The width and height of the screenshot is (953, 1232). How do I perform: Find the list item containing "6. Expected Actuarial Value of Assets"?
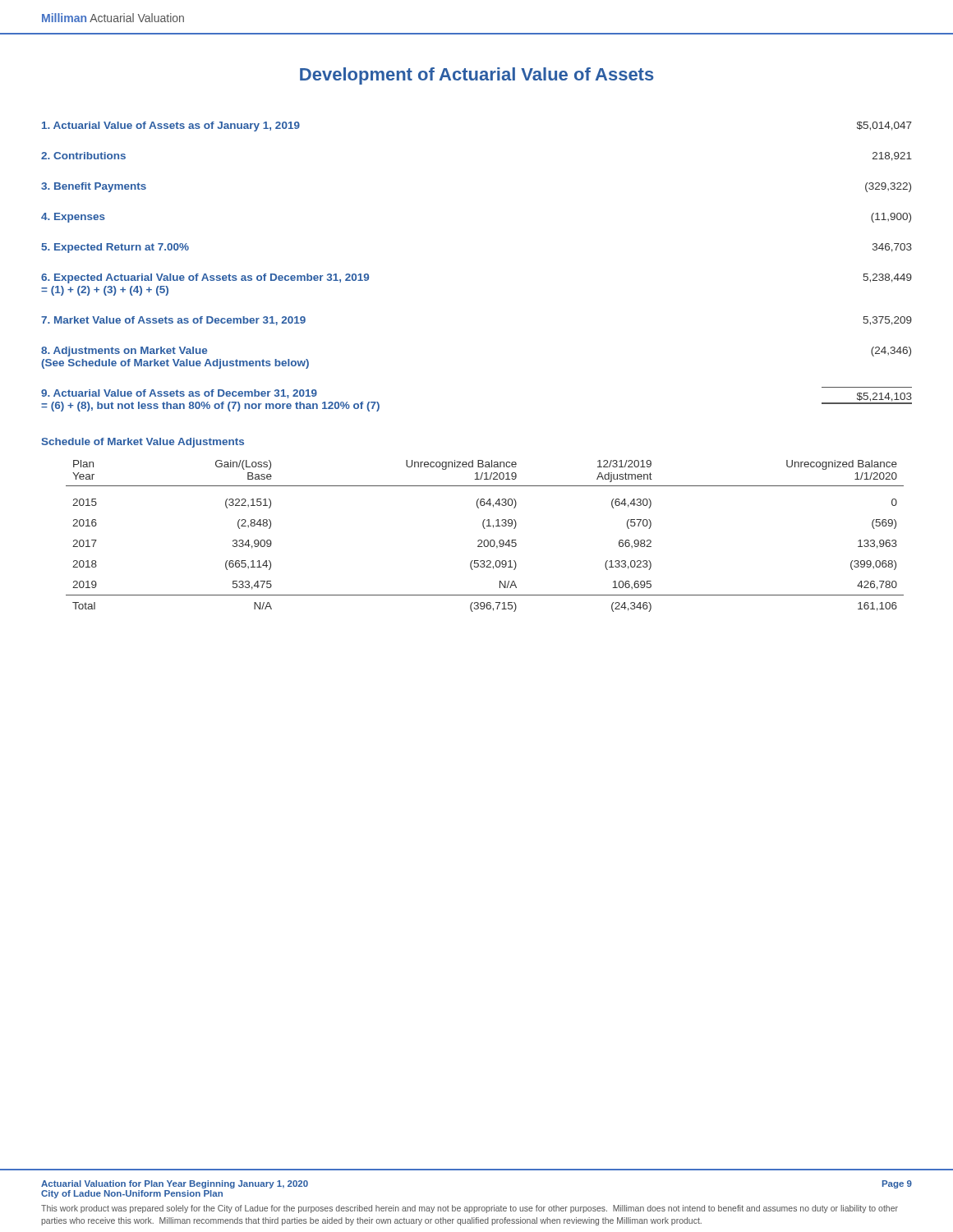[x=205, y=278]
